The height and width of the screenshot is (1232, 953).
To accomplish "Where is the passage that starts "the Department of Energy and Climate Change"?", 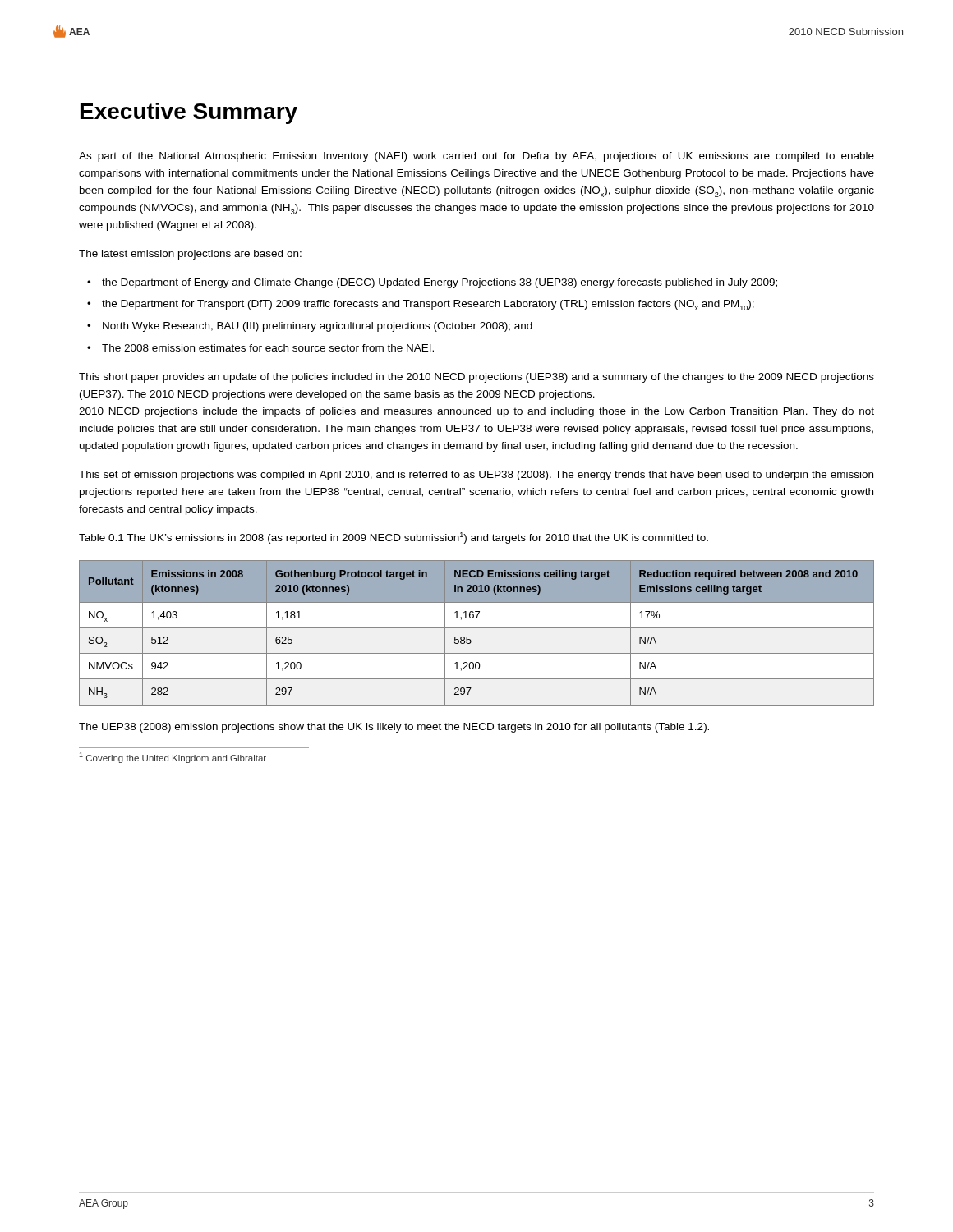I will (x=440, y=282).
